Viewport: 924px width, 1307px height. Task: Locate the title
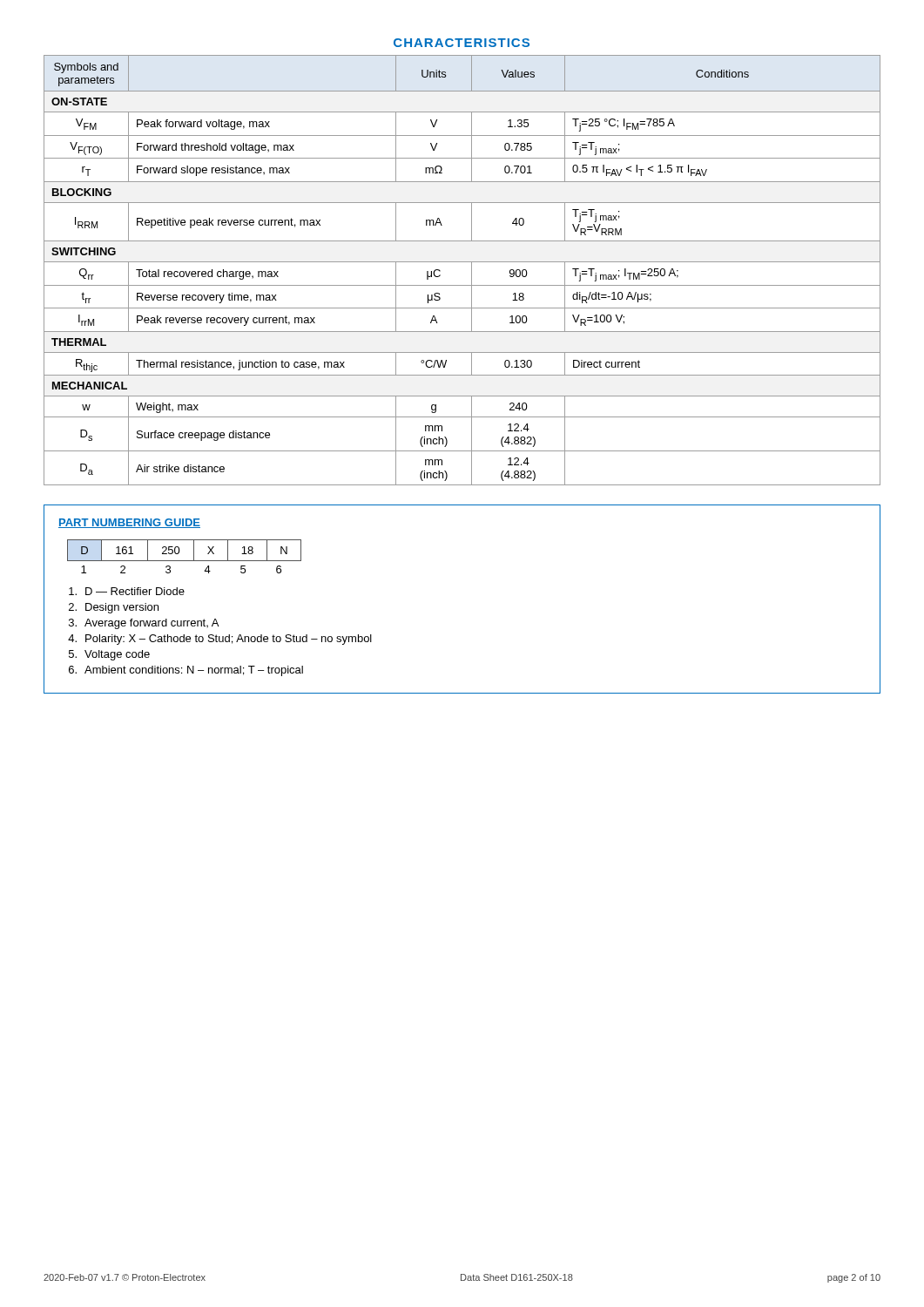point(462,42)
